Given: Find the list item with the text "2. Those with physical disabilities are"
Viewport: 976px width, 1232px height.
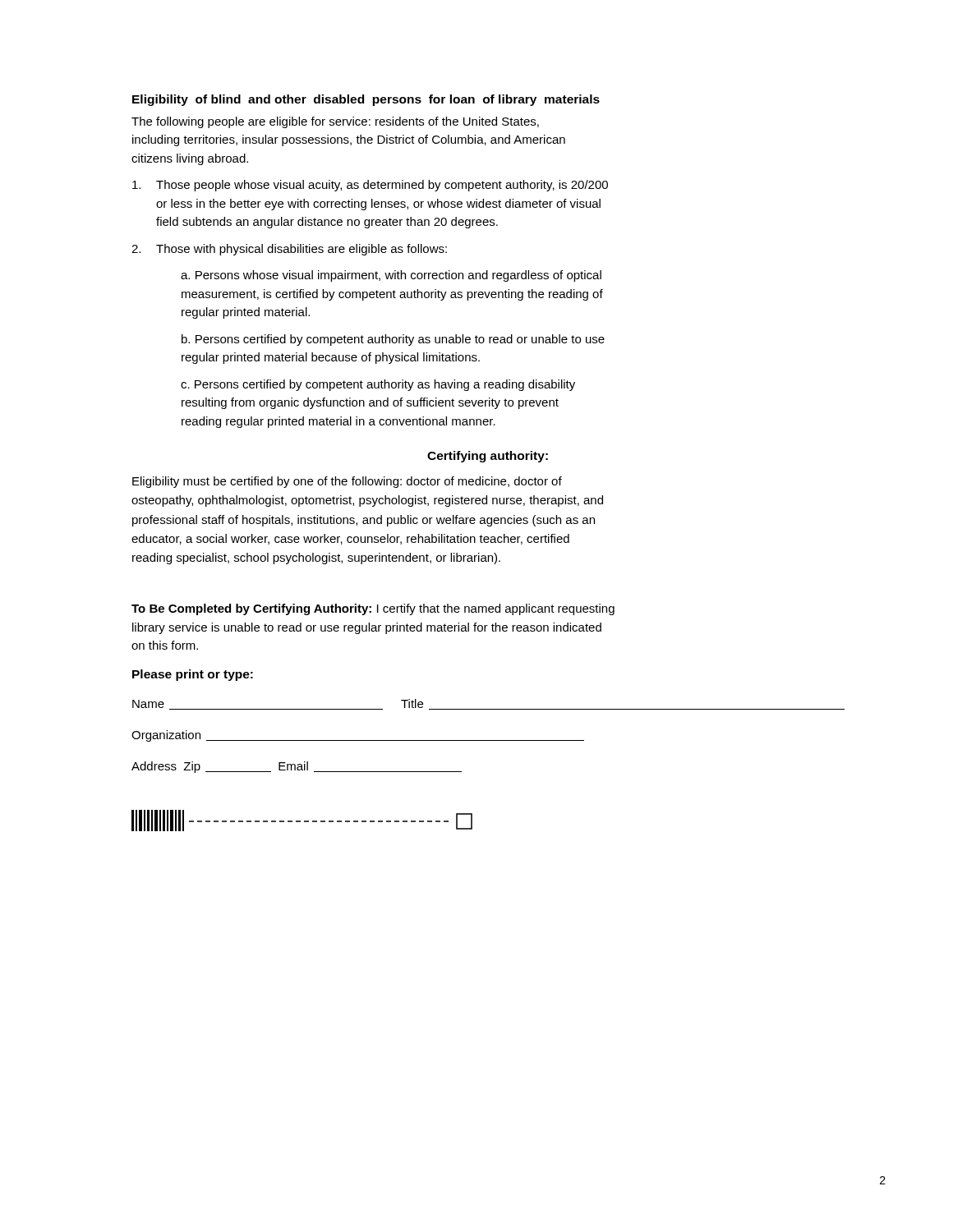Looking at the screenshot, I should (x=289, y=250).
